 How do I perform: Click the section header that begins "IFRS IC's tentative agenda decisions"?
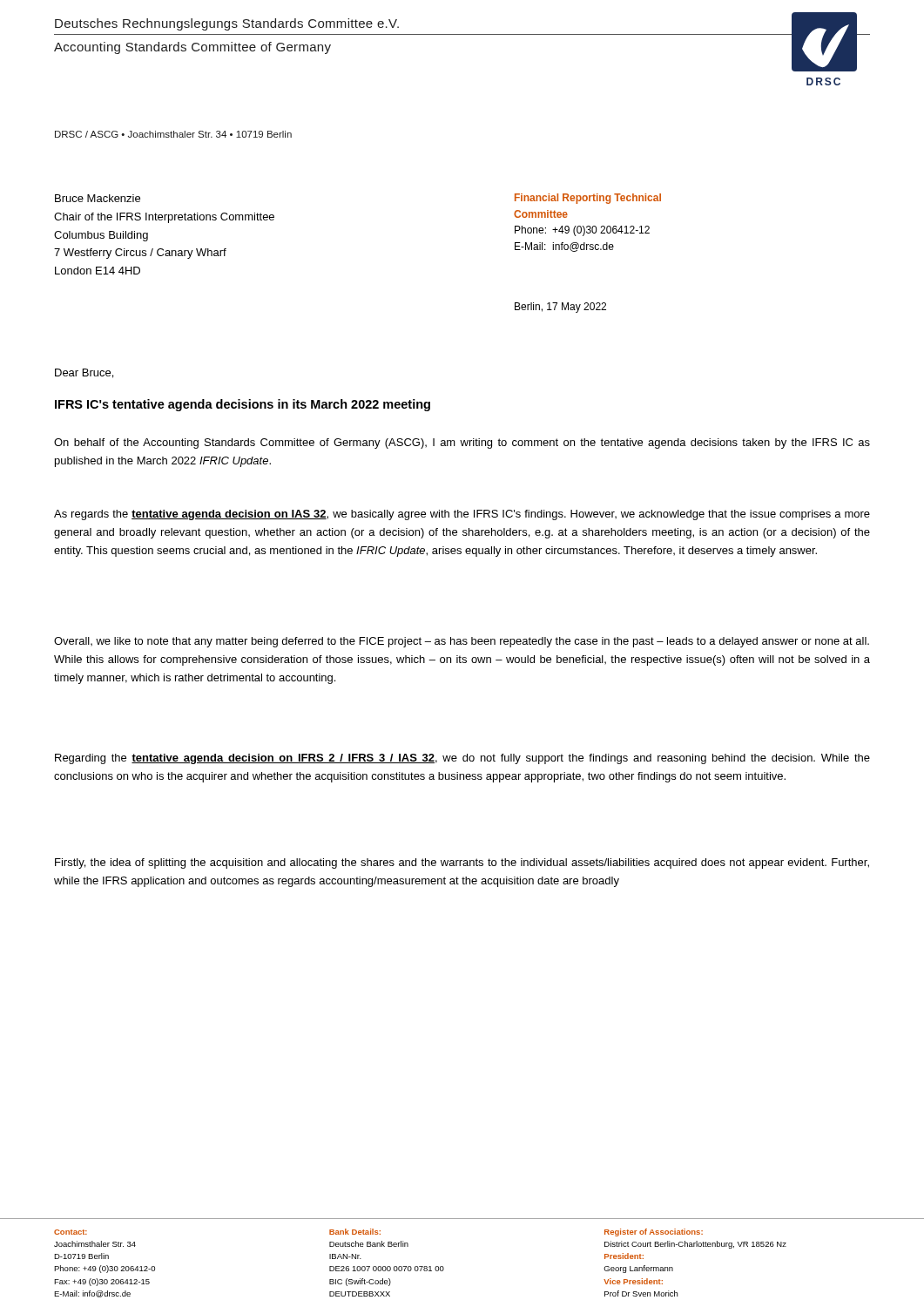243,404
